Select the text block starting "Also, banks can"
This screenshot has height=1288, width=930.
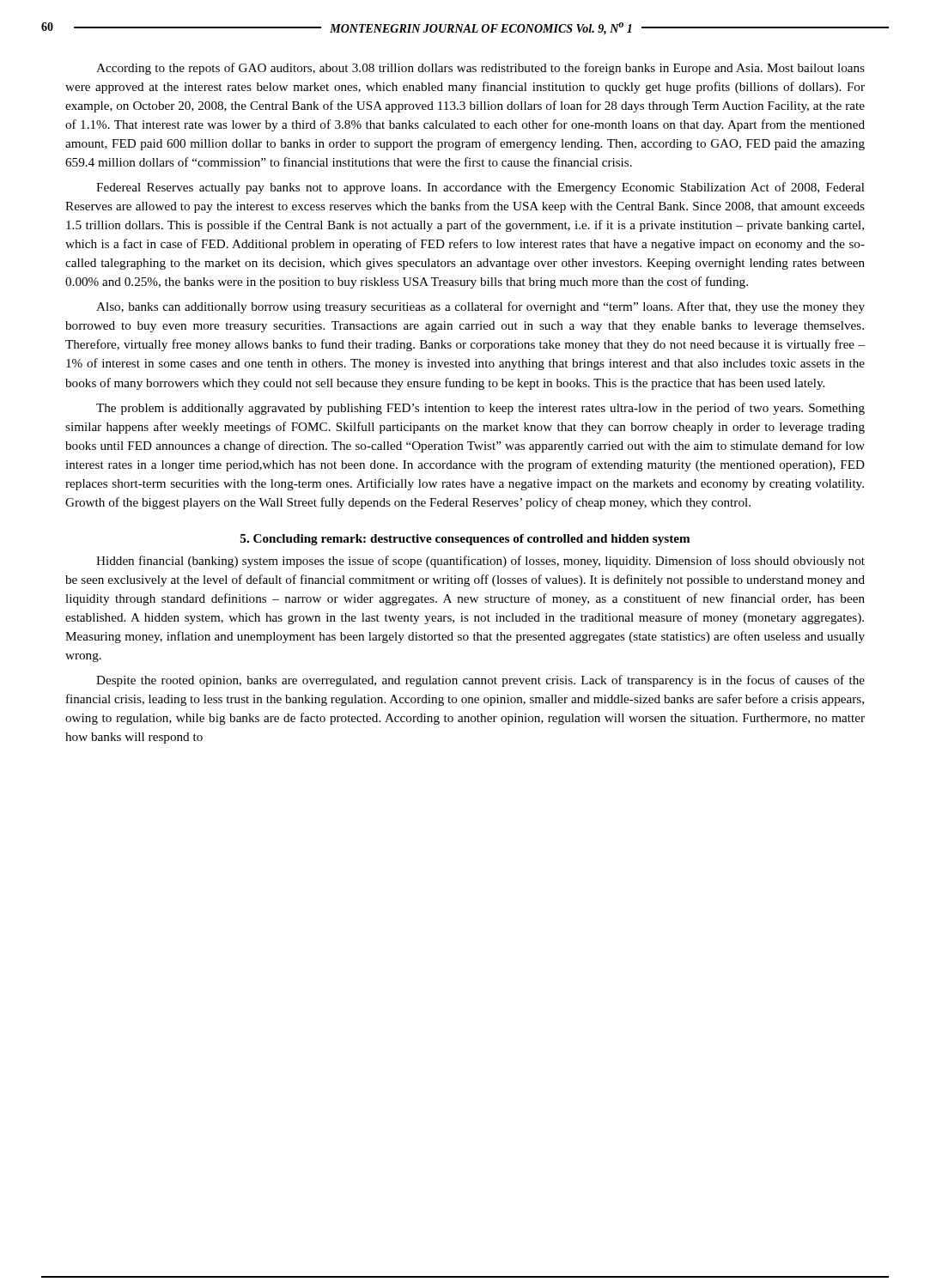pyautogui.click(x=465, y=345)
